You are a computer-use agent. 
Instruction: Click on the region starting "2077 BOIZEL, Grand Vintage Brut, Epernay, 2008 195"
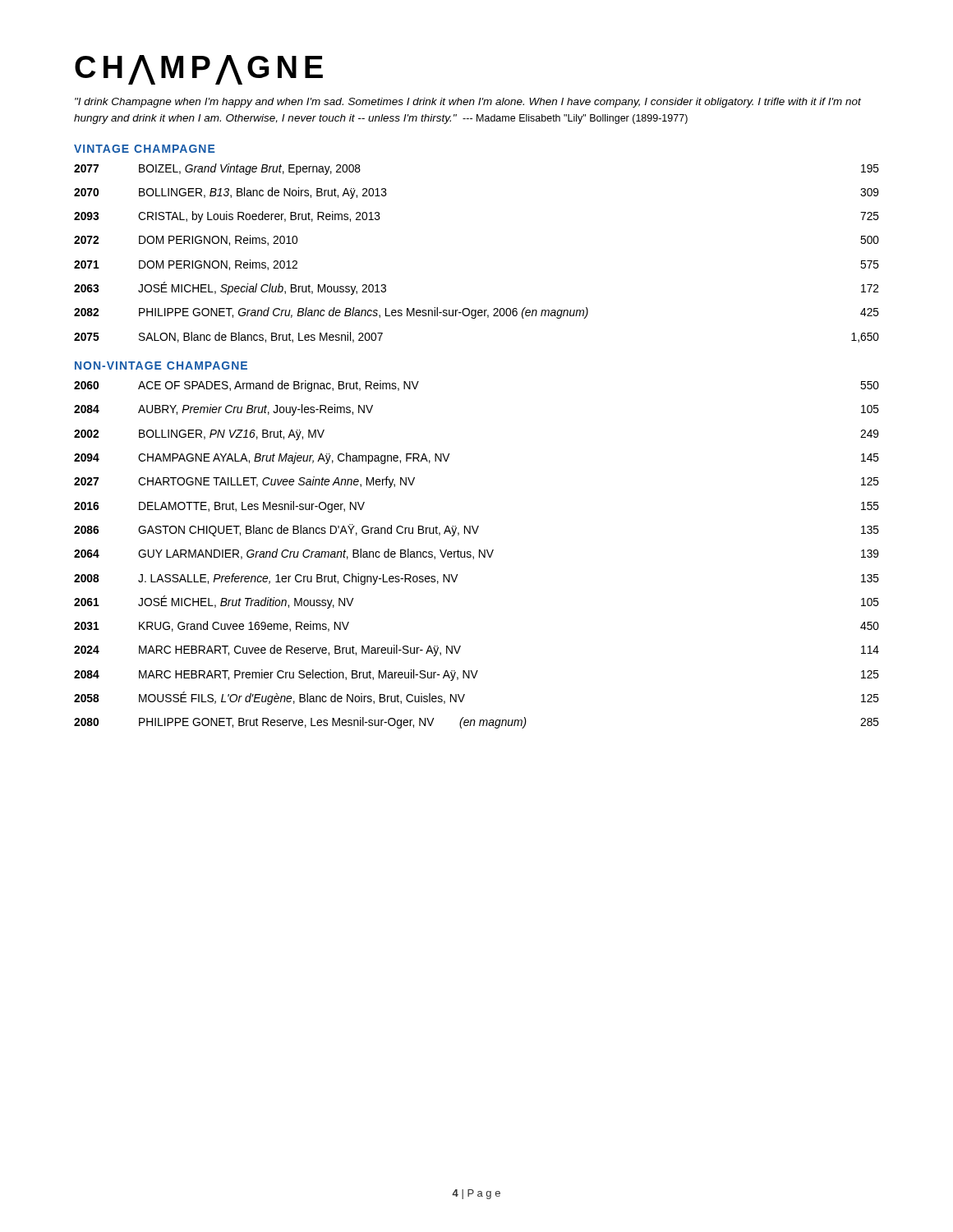tap(83, 169)
